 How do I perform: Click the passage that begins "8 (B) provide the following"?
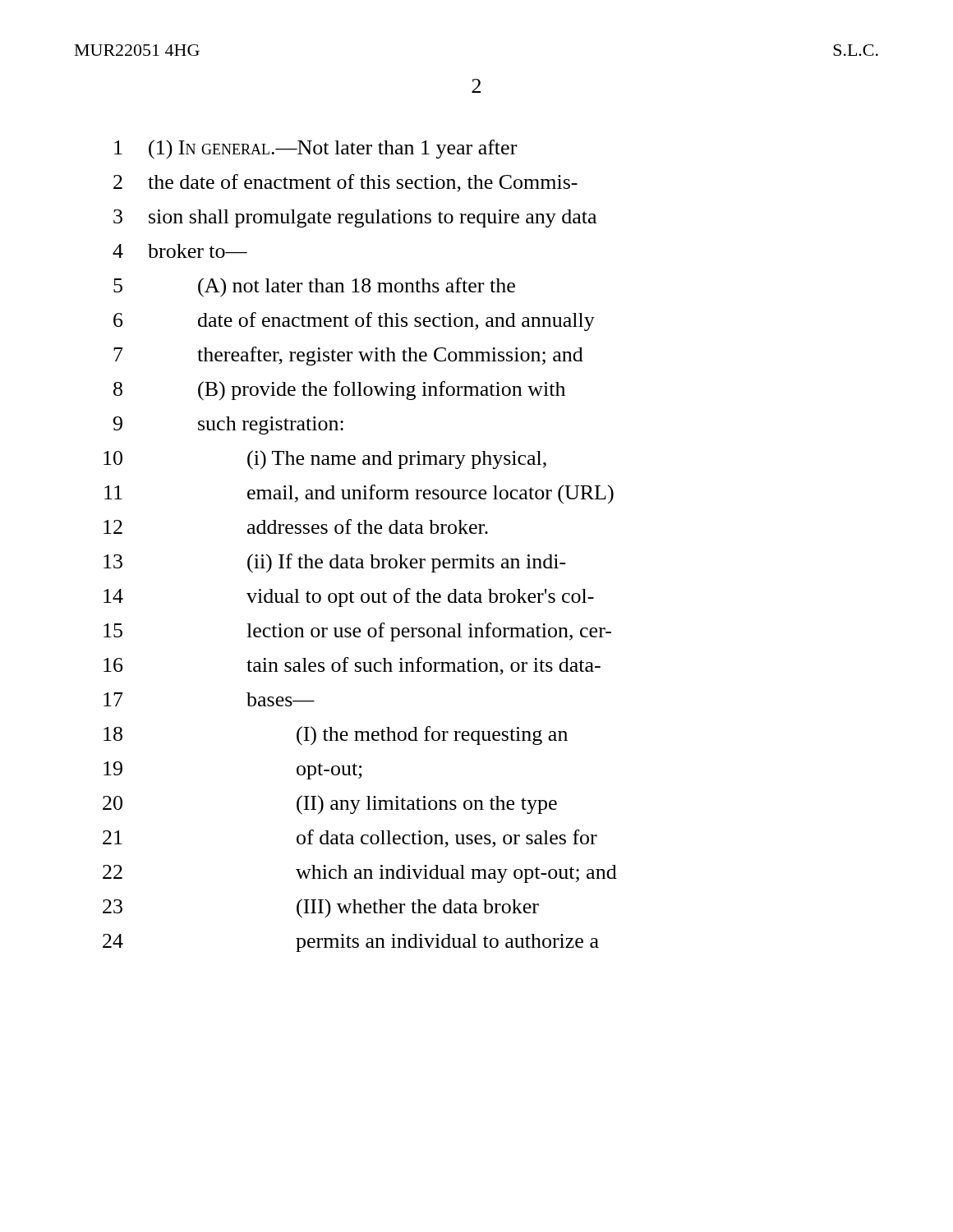[x=476, y=389]
